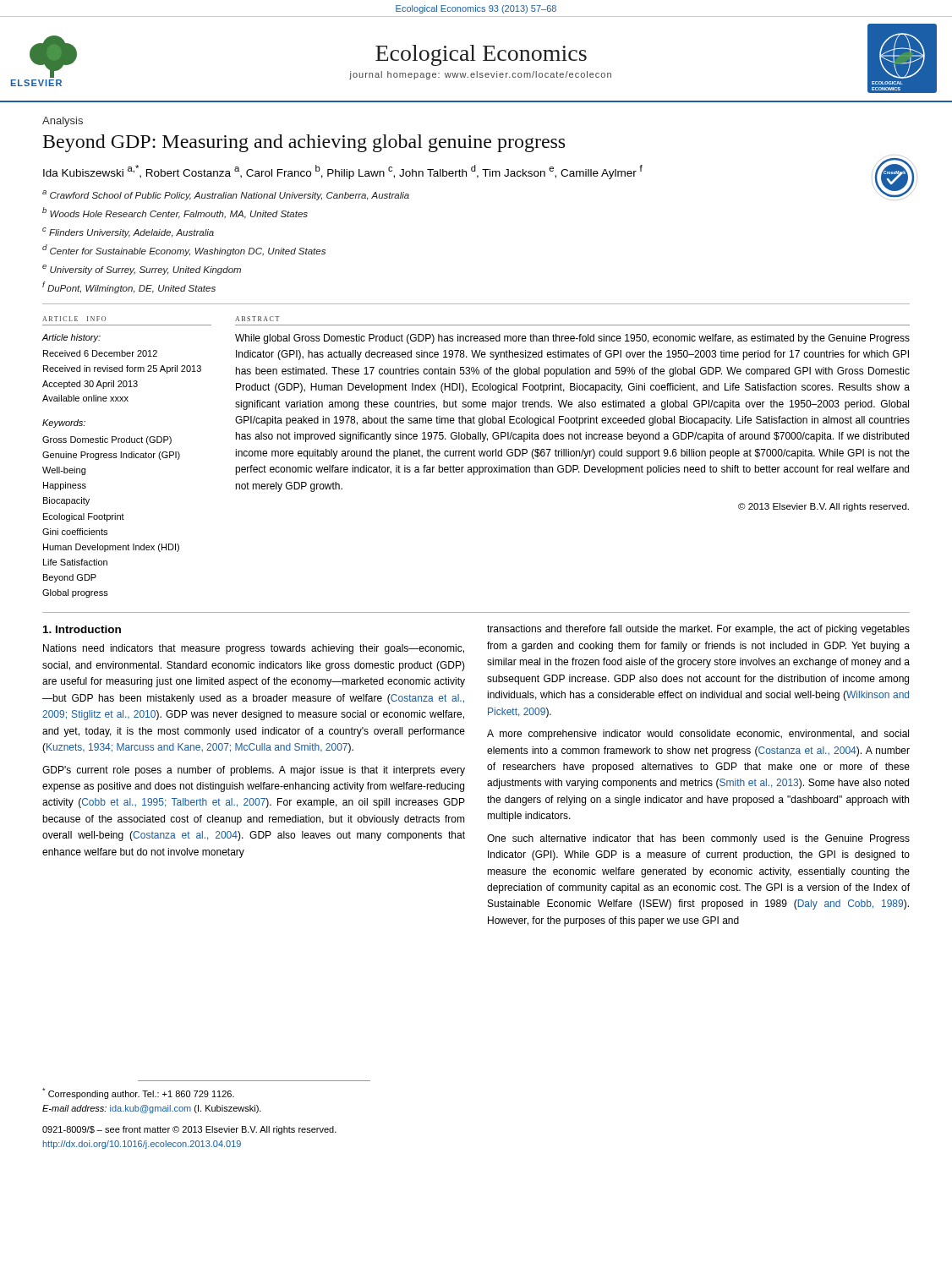The height and width of the screenshot is (1268, 952).
Task: Select the passage starting "1. Introduction"
Action: 82,630
